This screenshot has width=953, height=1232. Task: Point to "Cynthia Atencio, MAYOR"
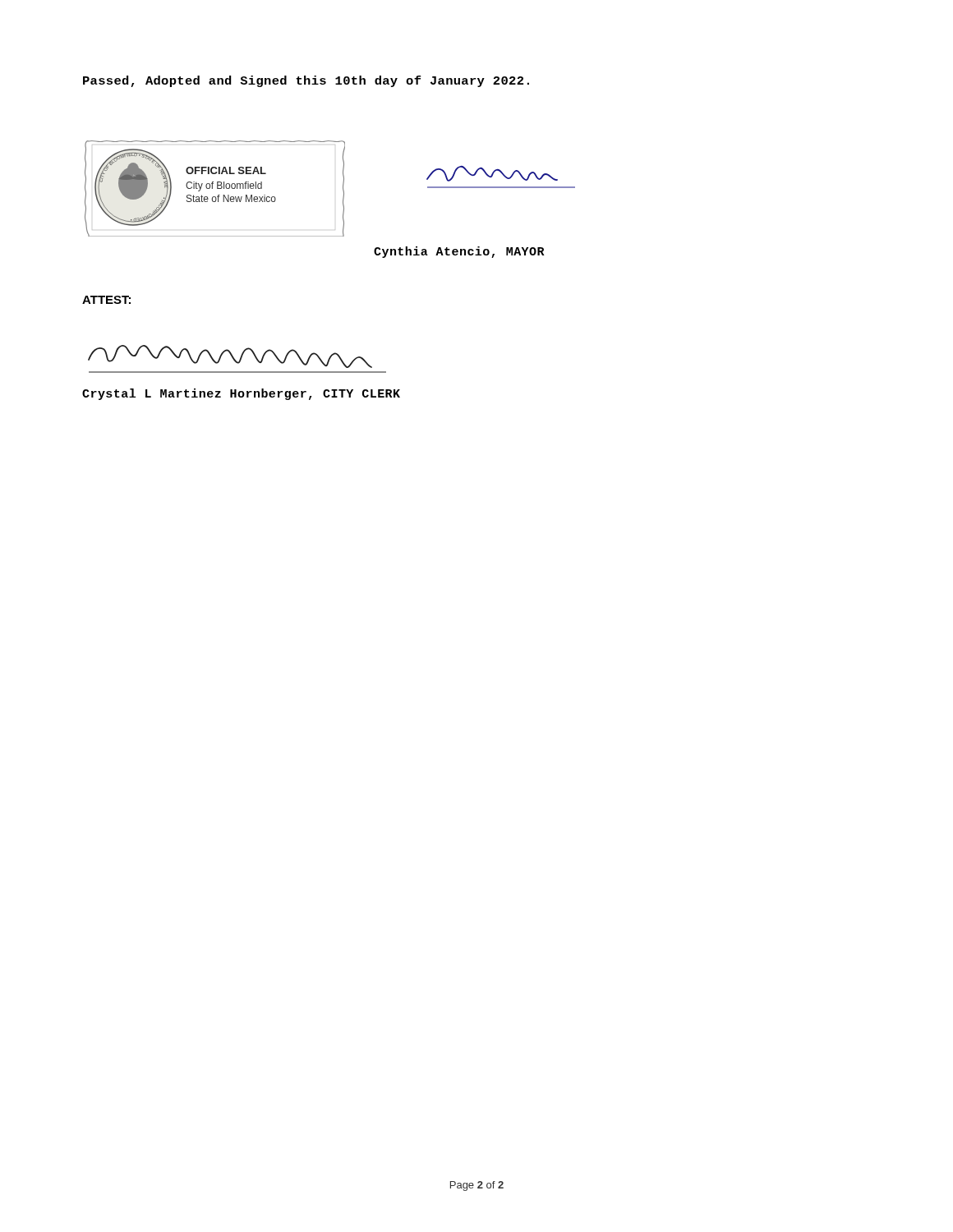click(459, 253)
